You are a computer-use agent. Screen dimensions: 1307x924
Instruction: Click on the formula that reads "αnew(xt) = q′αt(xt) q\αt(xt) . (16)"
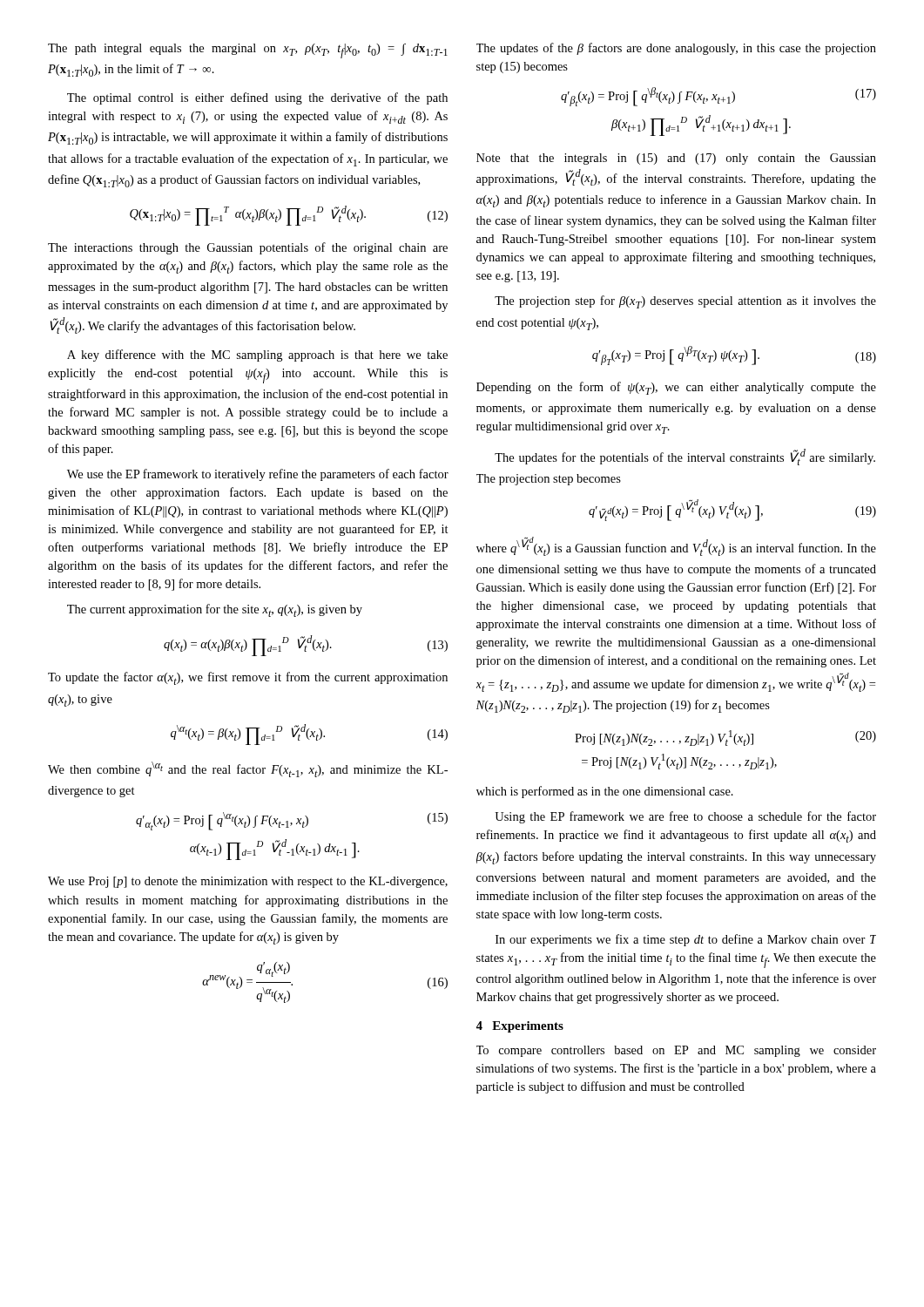pos(248,982)
